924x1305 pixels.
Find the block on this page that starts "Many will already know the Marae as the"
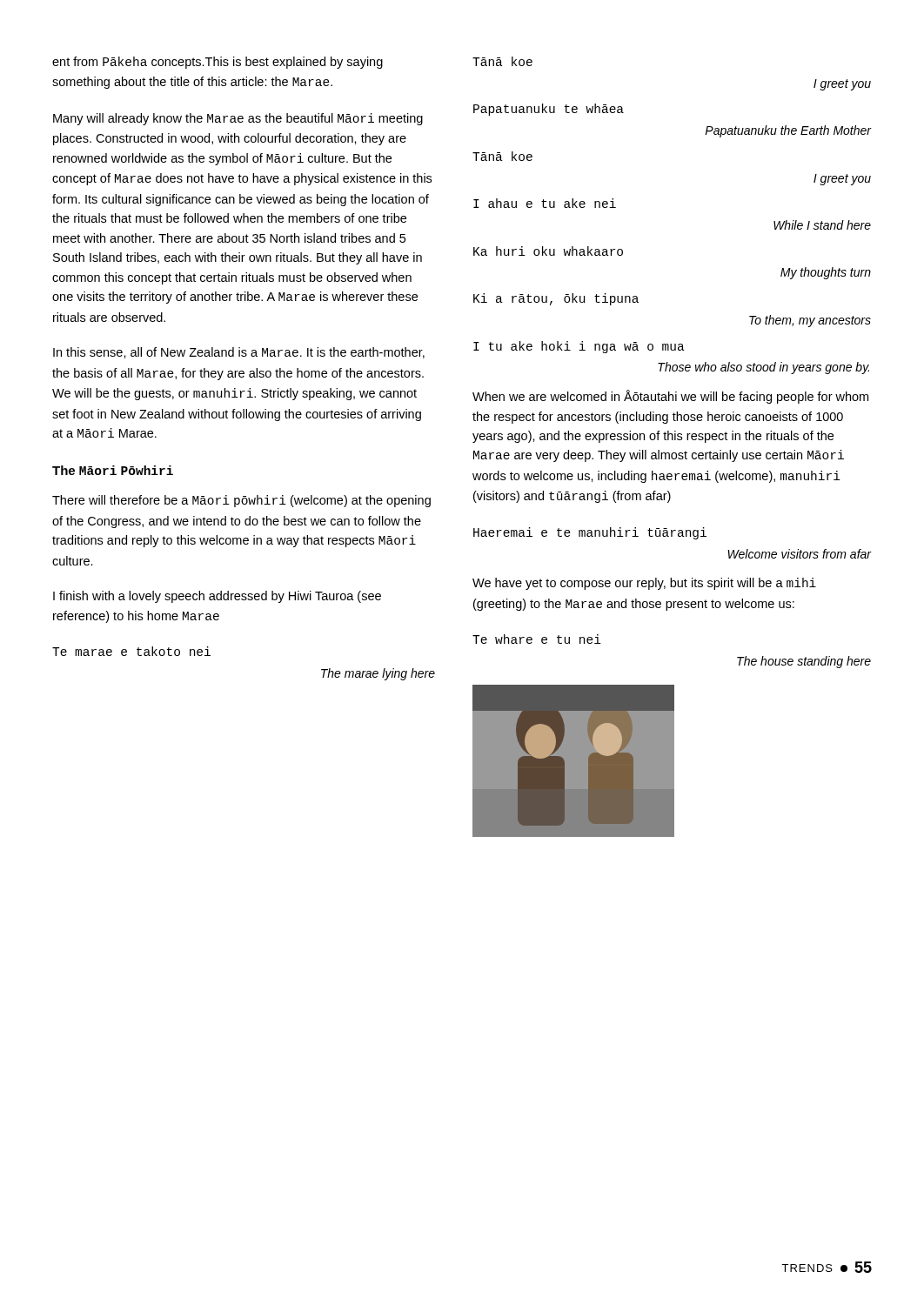242,218
